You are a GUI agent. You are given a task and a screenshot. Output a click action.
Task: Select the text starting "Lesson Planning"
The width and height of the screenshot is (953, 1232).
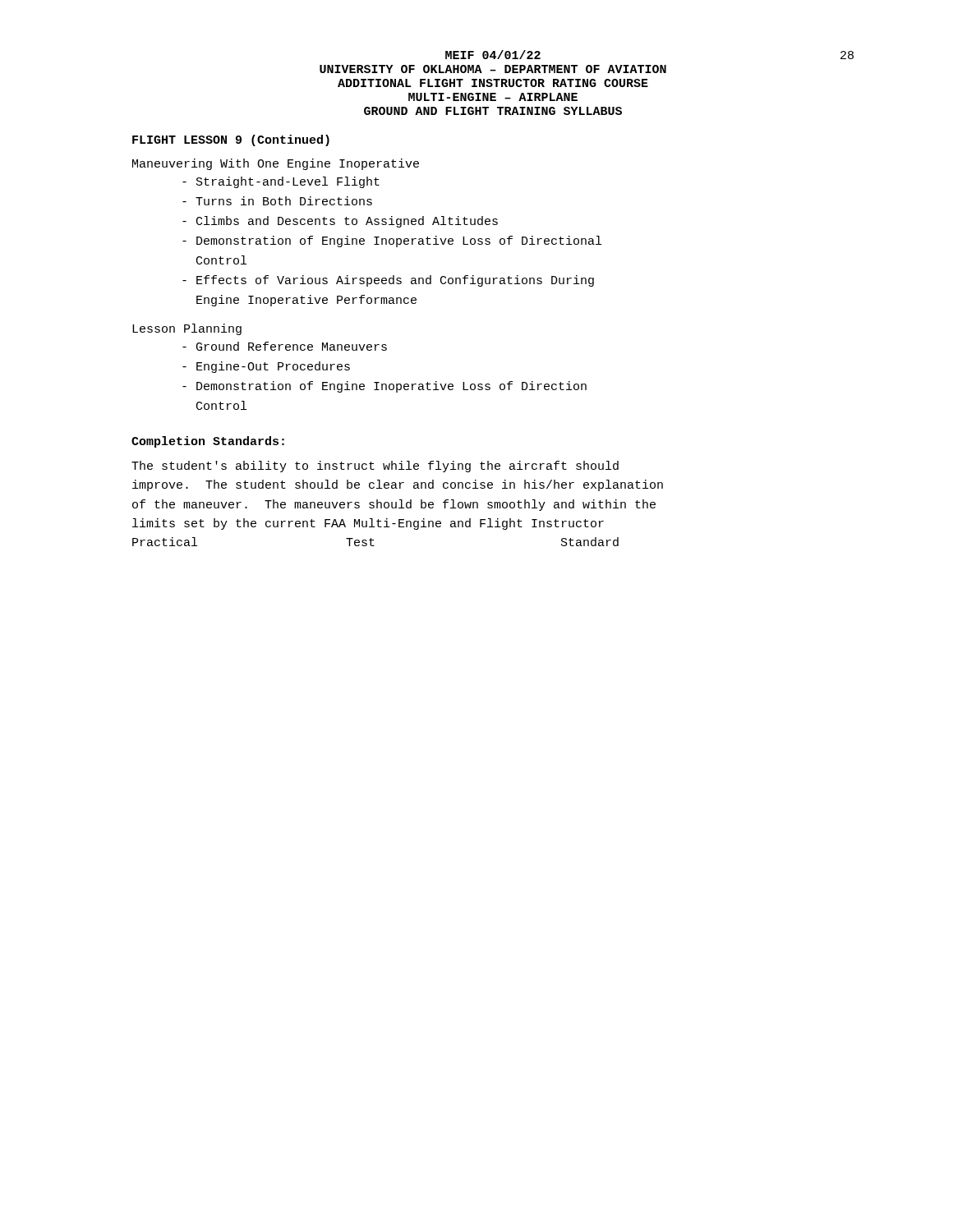coord(187,330)
